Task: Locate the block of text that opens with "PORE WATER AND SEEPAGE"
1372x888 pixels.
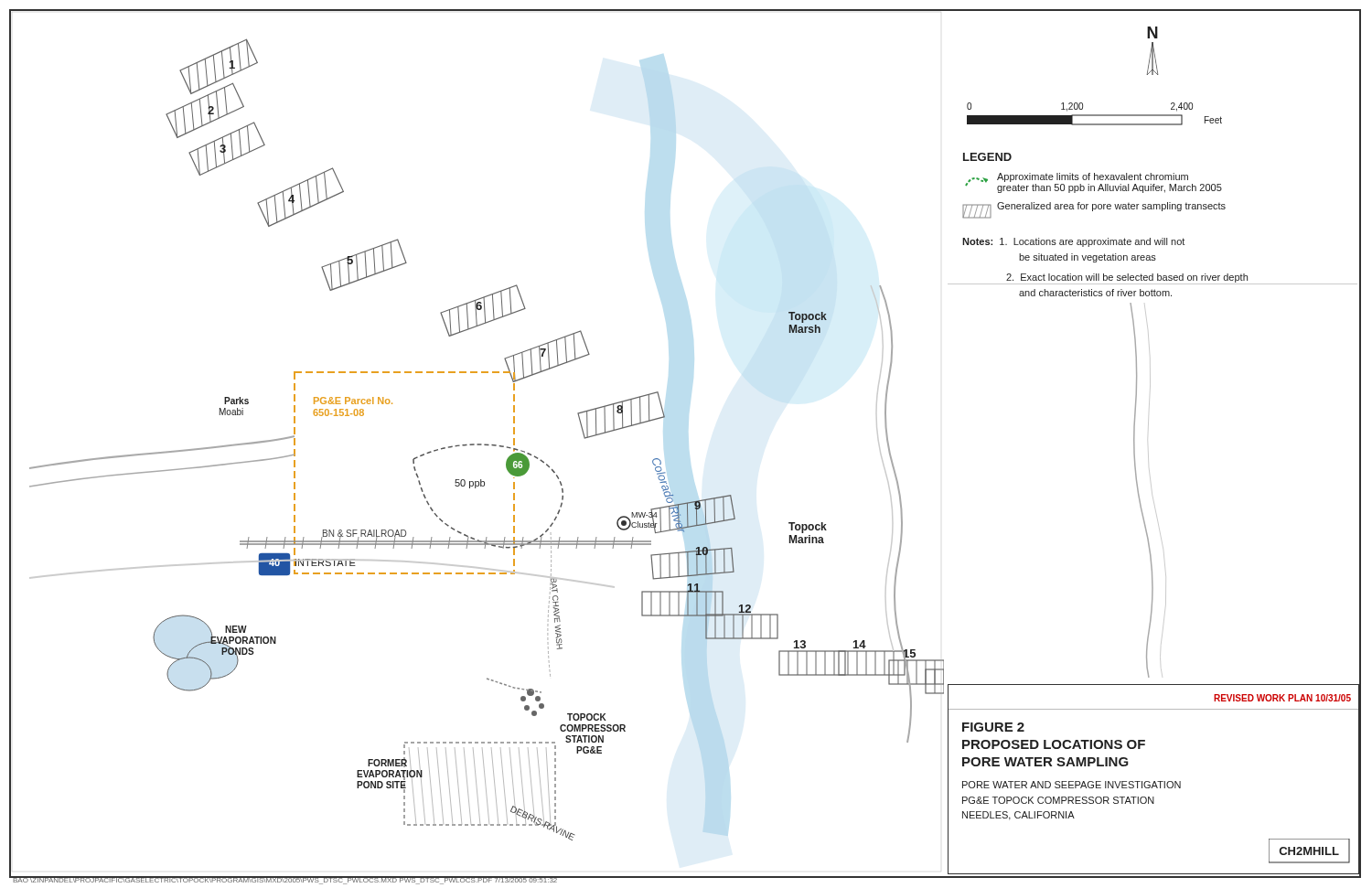Action: tap(1071, 800)
